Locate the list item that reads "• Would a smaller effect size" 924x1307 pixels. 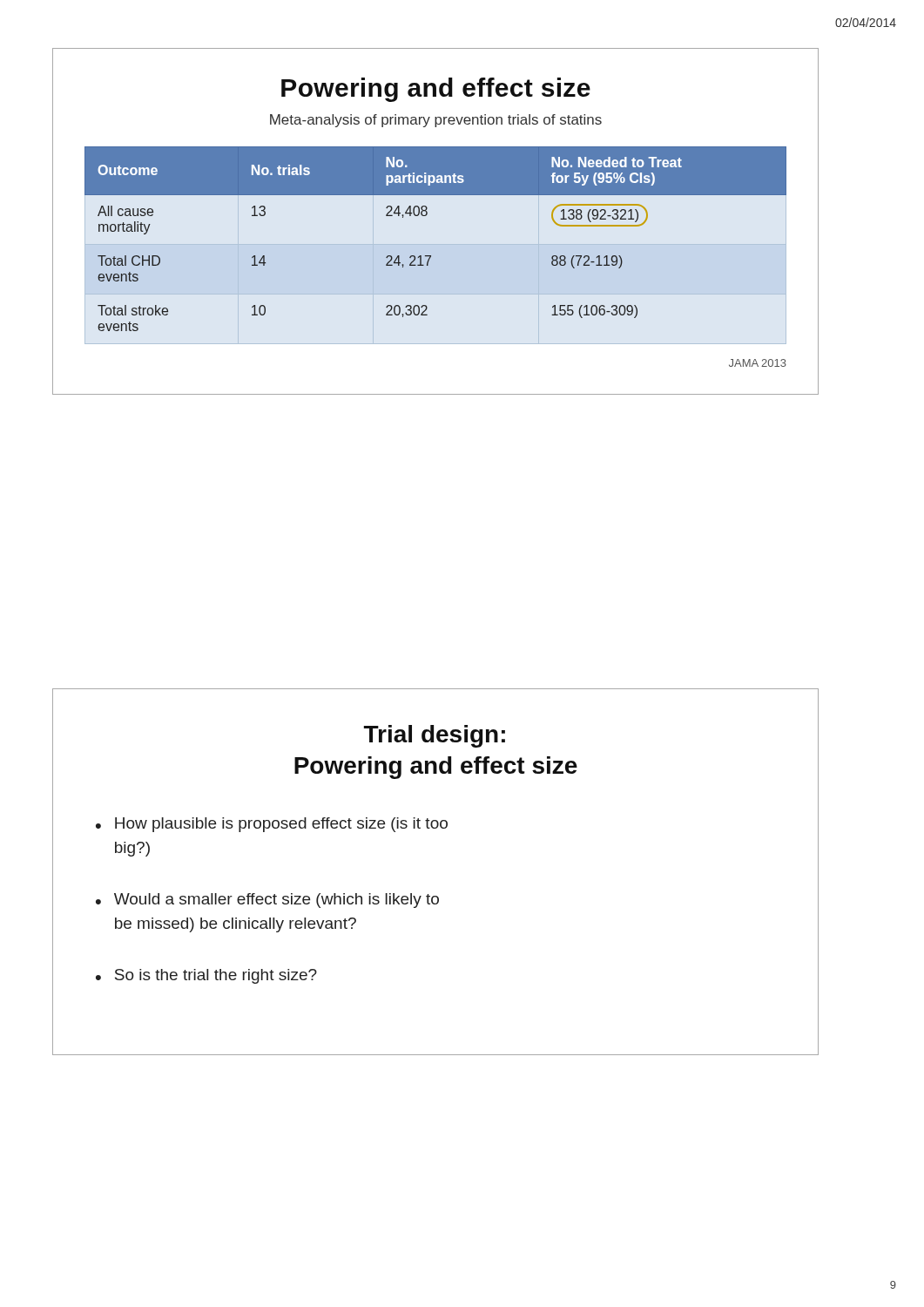pyautogui.click(x=267, y=911)
